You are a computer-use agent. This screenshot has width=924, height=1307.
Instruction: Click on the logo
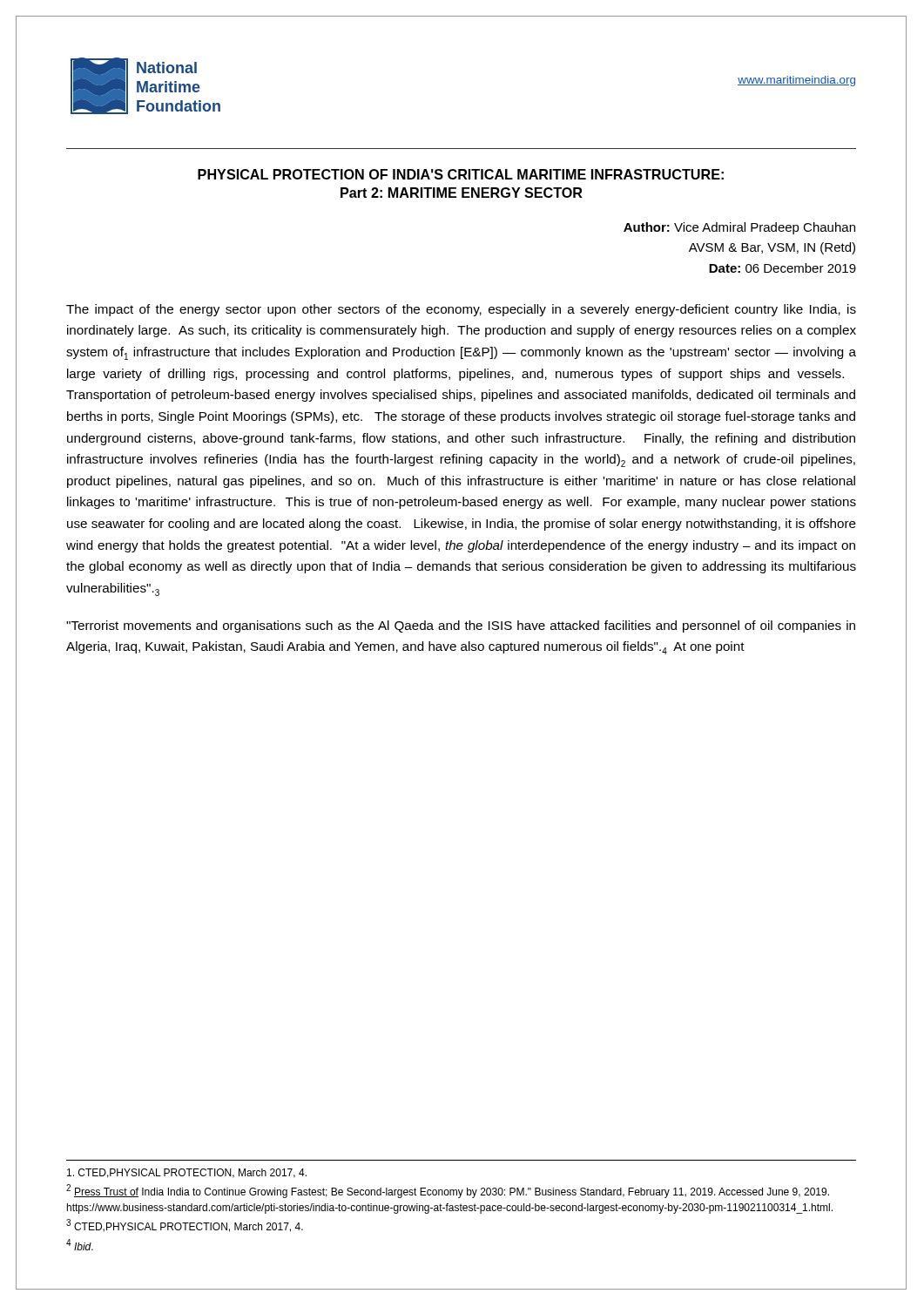[162, 84]
